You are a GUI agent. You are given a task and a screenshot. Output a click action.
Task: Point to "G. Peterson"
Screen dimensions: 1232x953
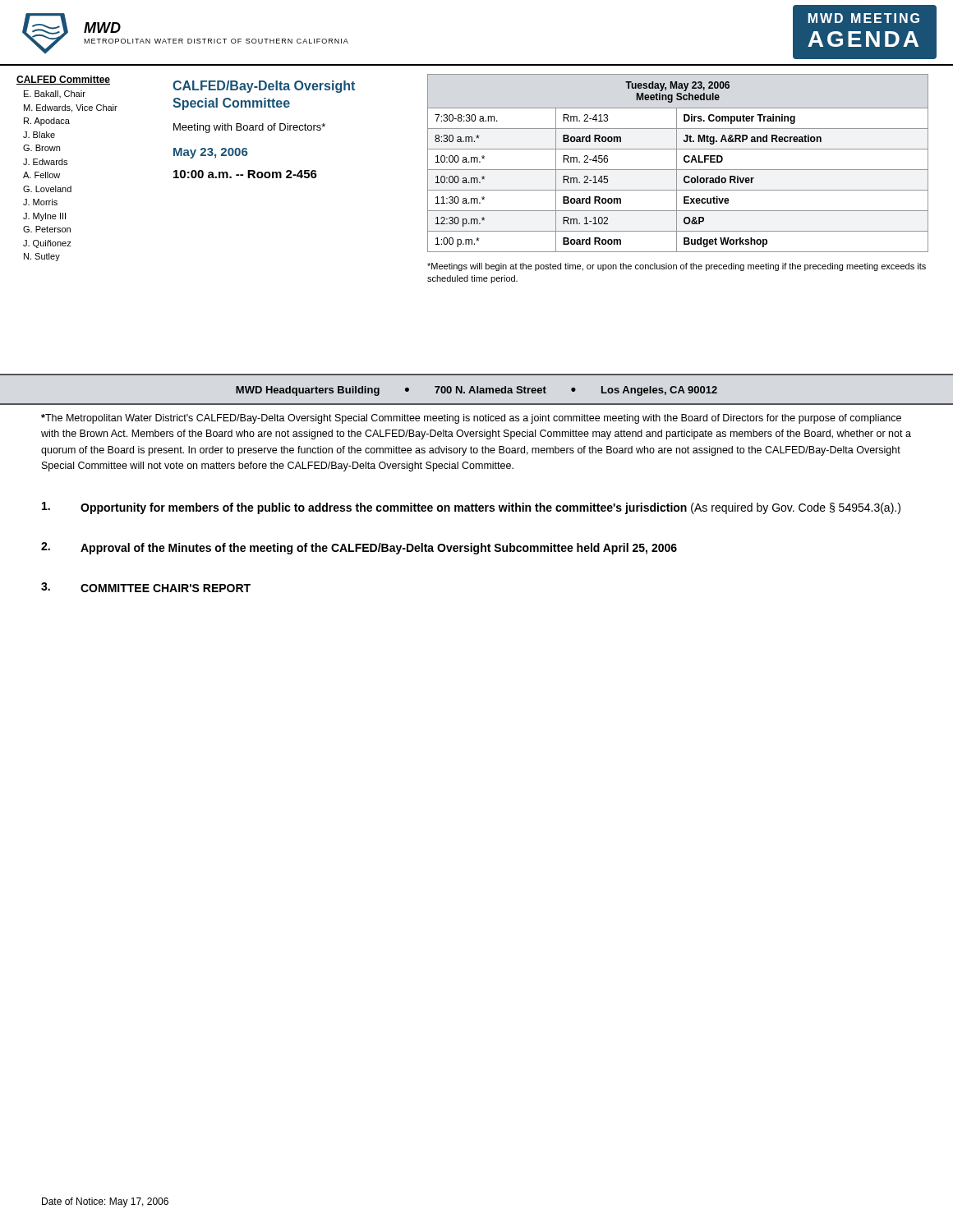(47, 229)
